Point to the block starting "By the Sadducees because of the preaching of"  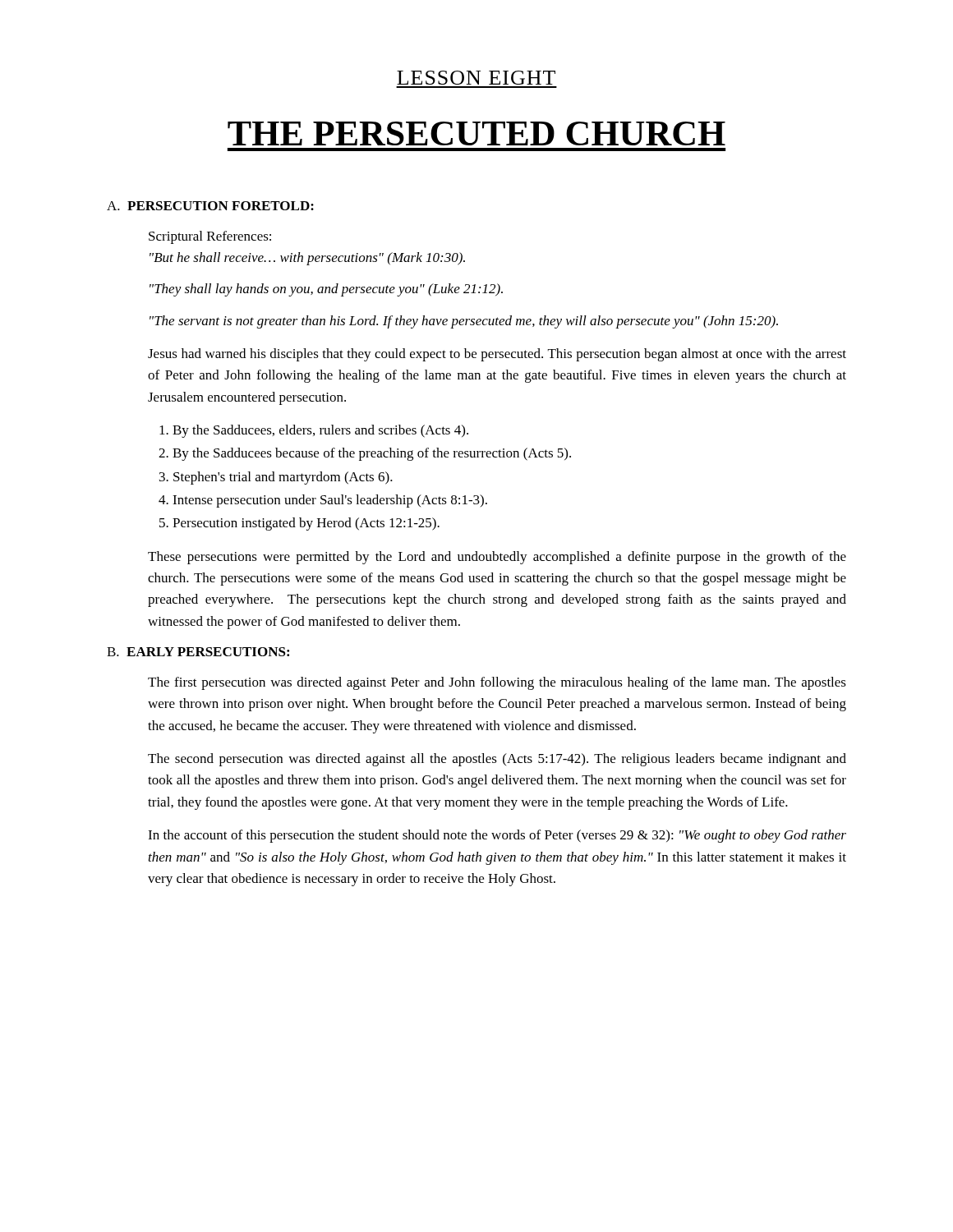click(372, 453)
